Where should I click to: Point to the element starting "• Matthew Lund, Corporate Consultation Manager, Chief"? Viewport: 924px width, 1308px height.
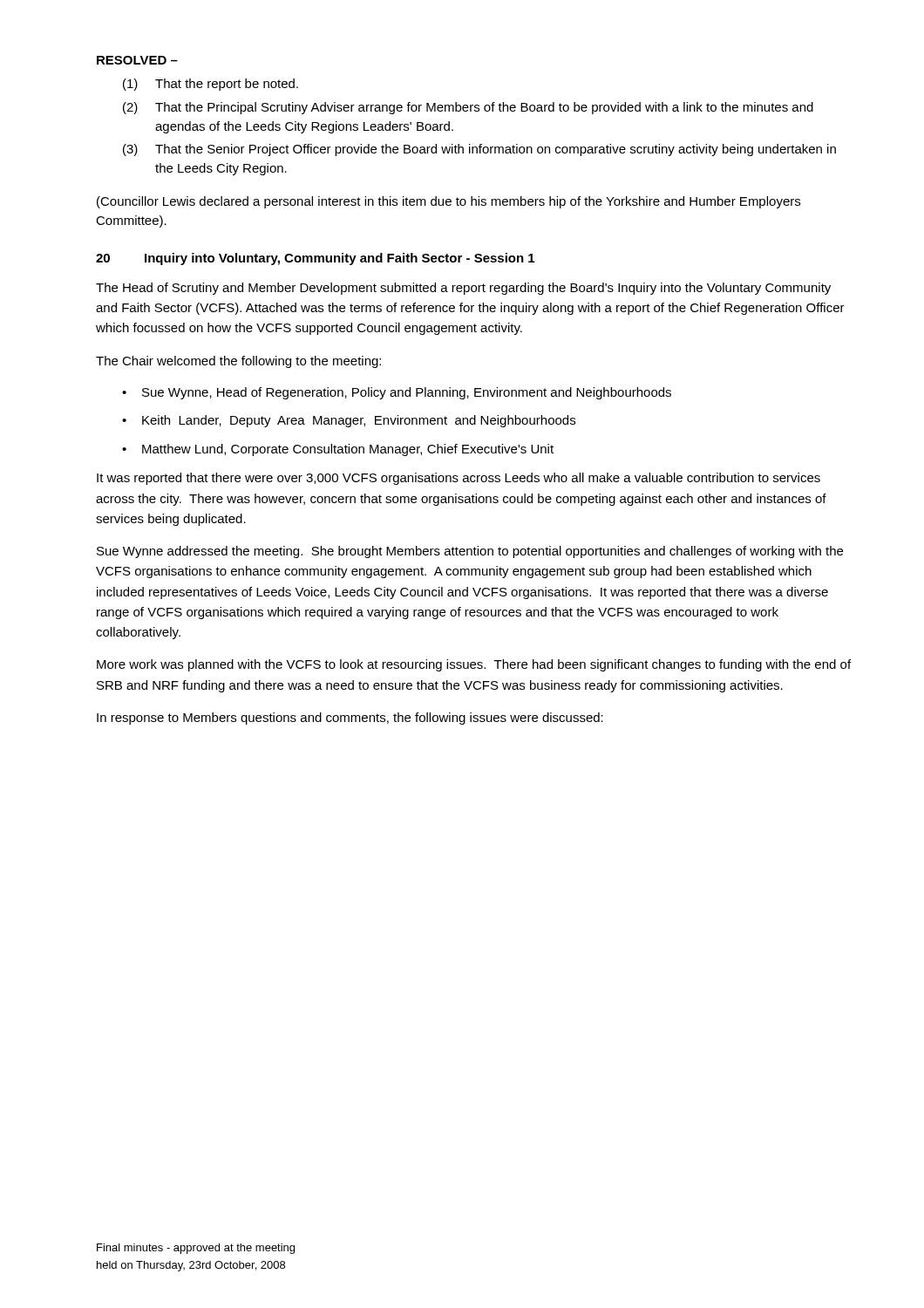tap(488, 449)
